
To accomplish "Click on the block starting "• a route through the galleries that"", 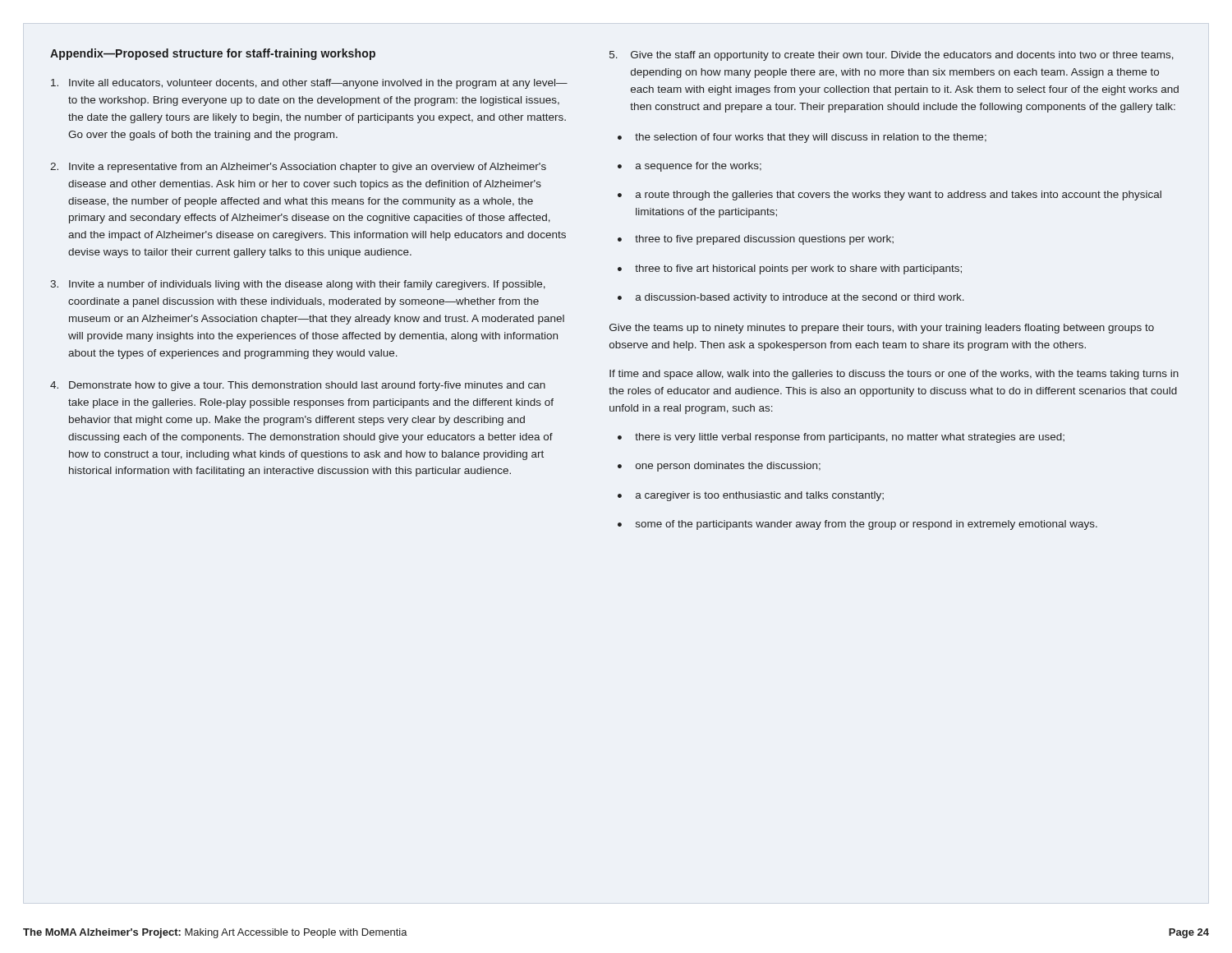I will coord(899,204).
